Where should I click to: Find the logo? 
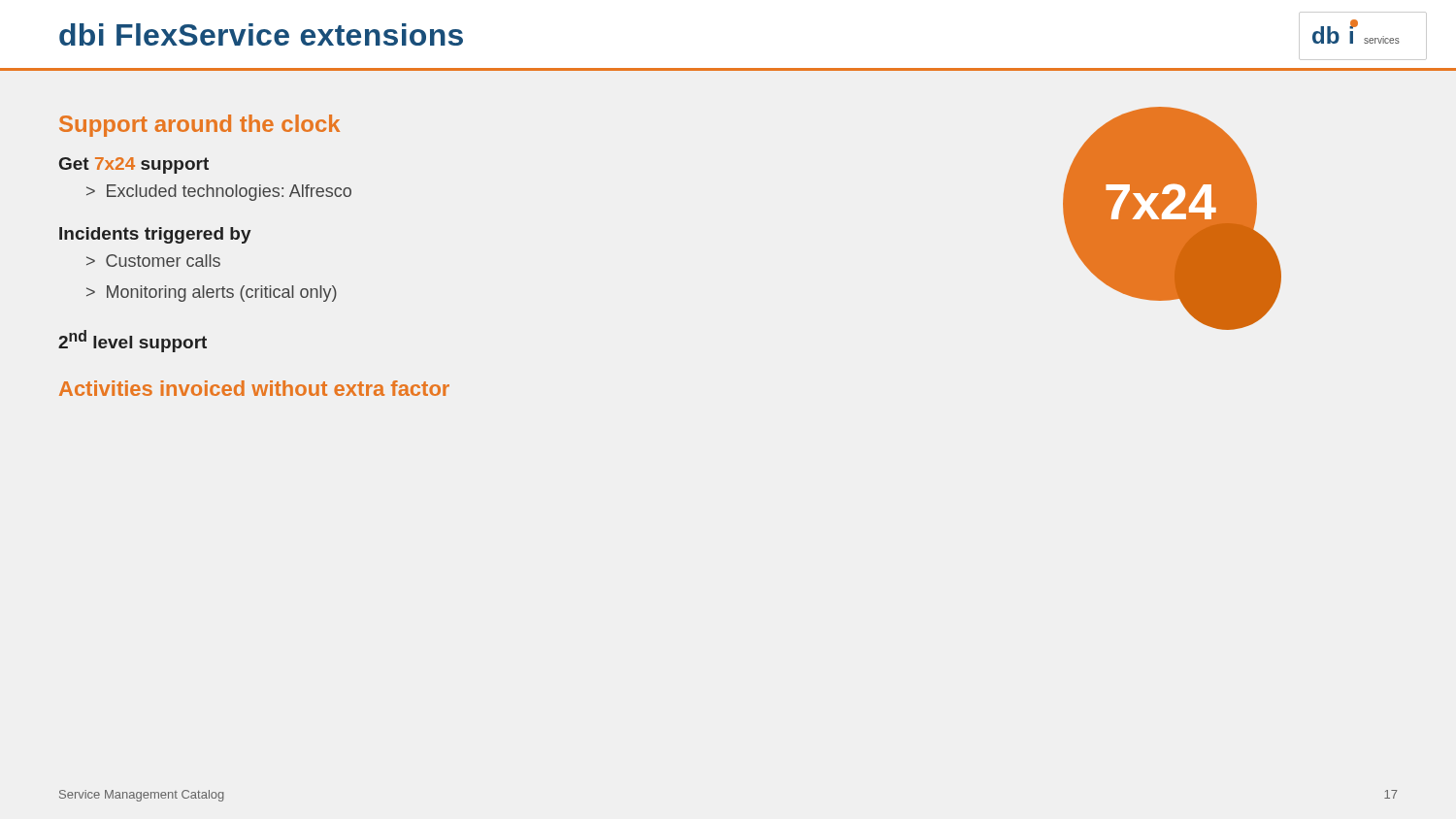pos(1363,36)
